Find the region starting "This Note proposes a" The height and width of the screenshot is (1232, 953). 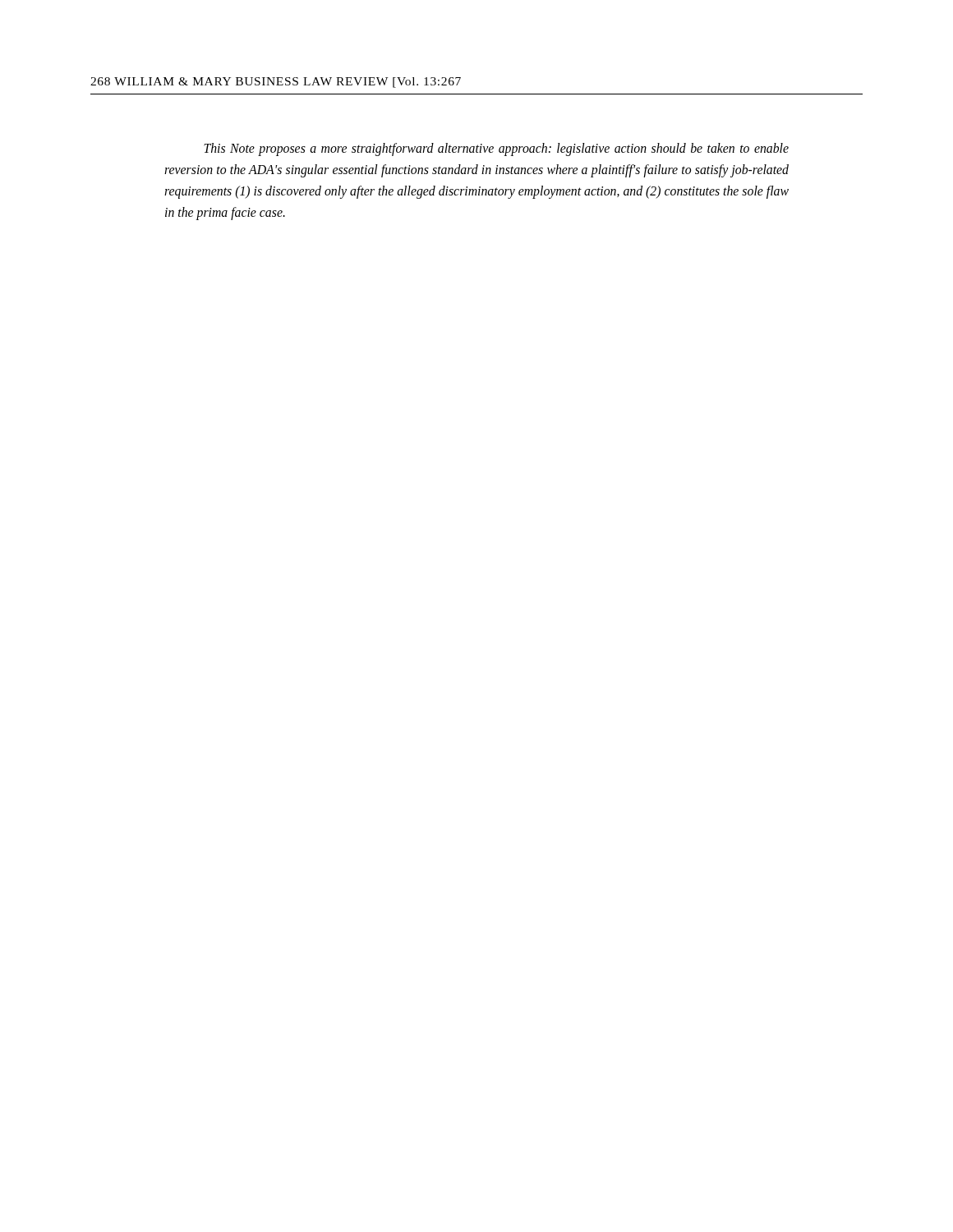(x=476, y=181)
